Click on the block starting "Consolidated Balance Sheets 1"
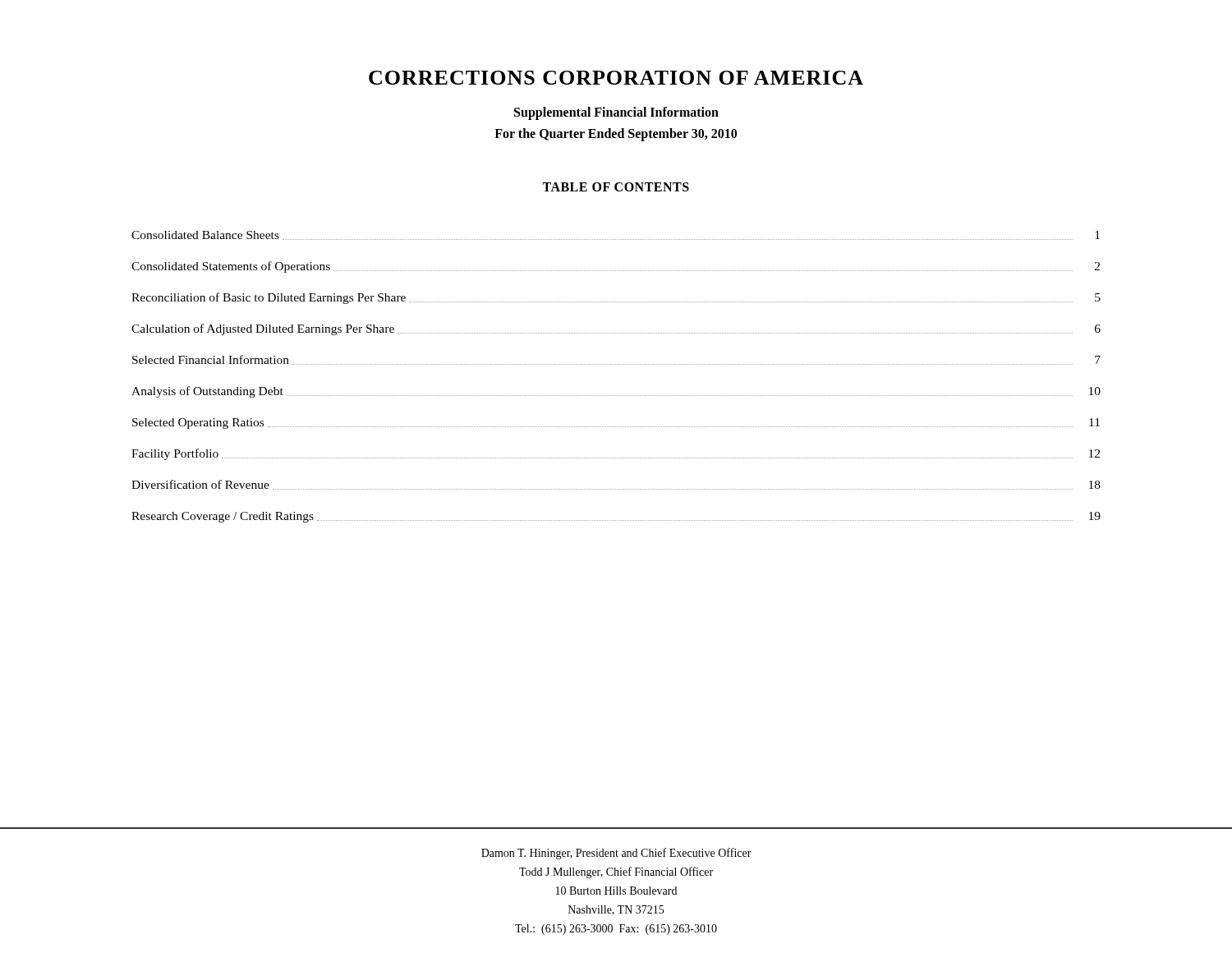Viewport: 1232px width, 953px height. 616,235
